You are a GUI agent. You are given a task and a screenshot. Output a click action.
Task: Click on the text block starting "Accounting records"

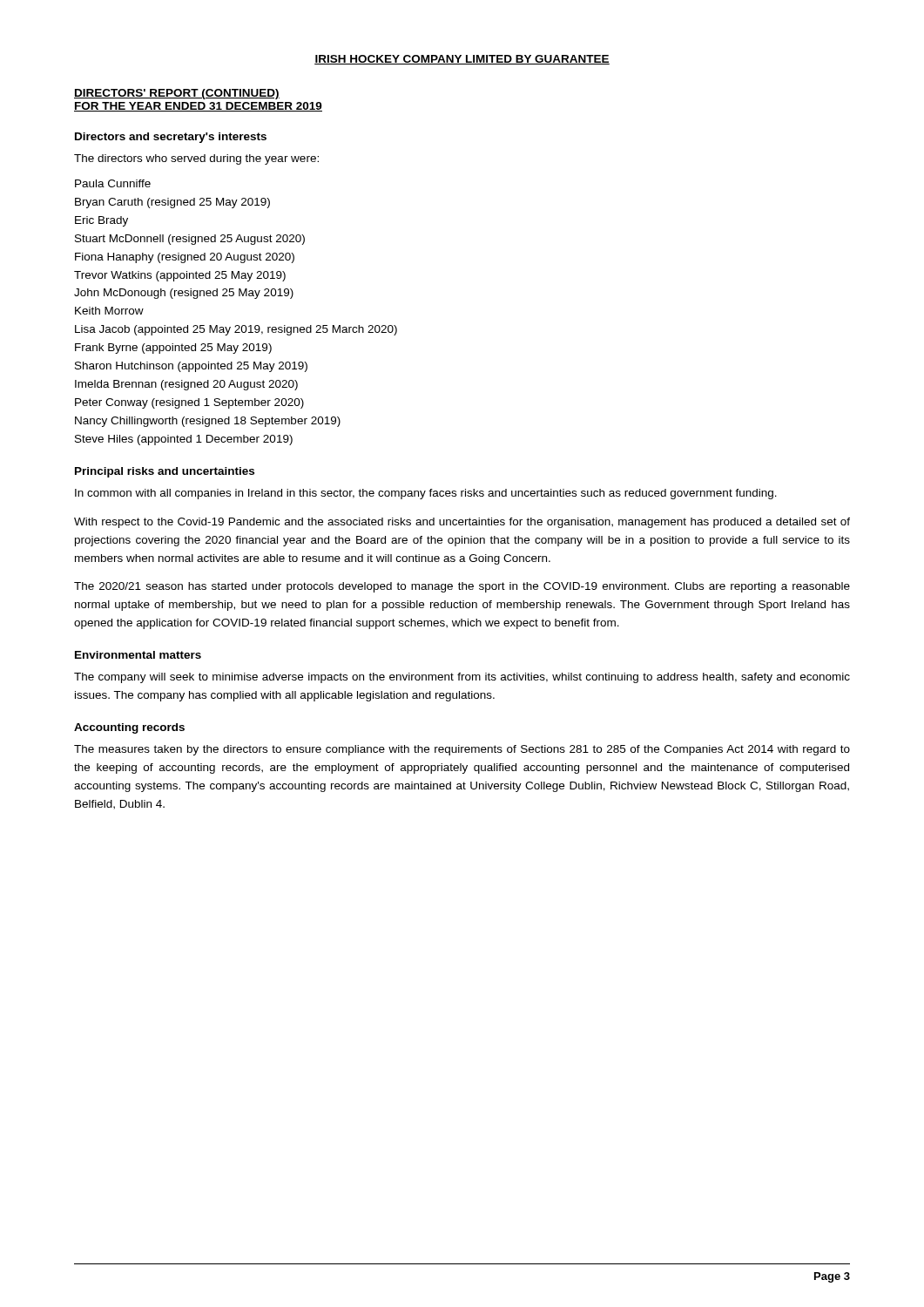(x=130, y=727)
